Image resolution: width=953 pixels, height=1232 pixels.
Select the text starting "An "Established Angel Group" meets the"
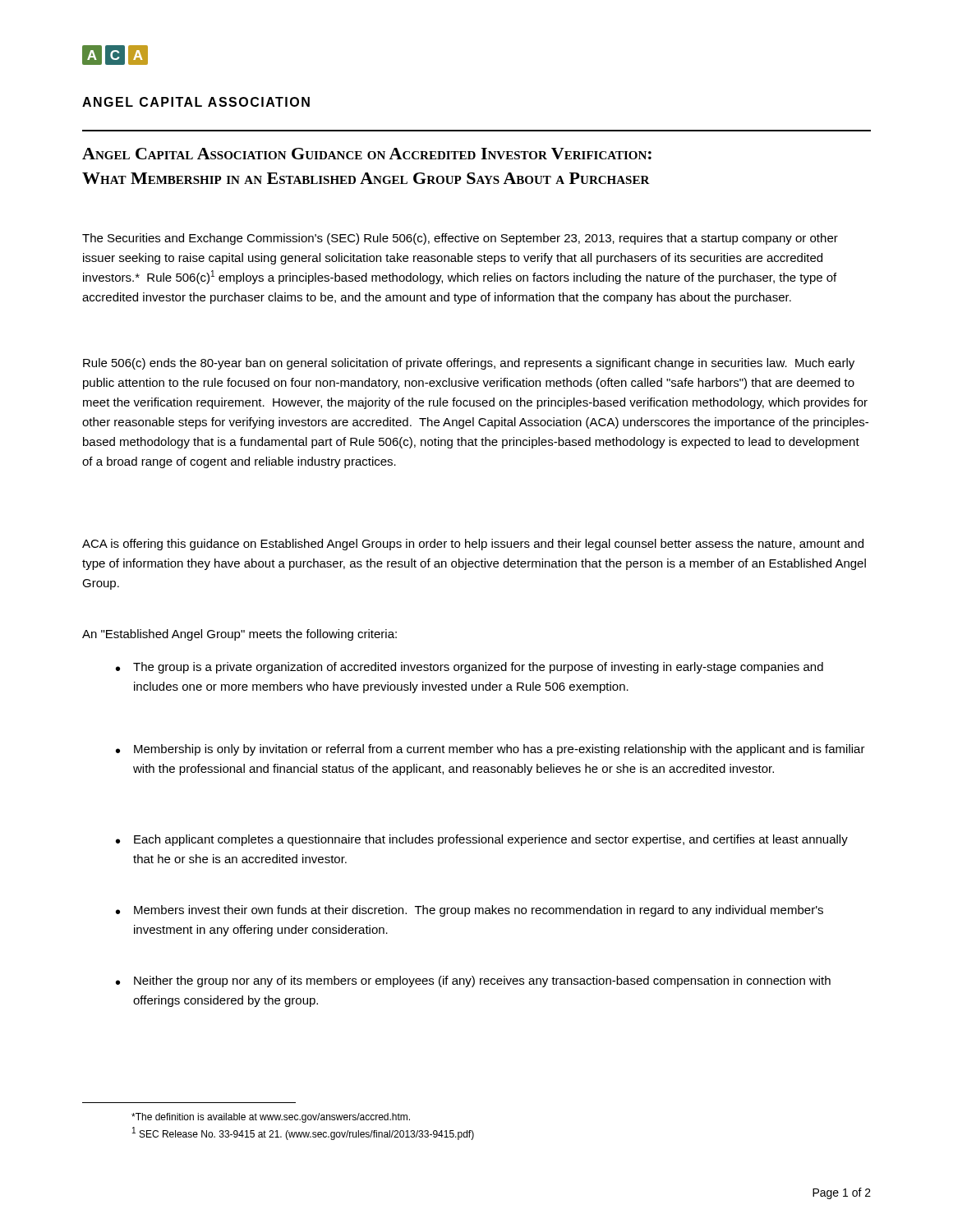pyautogui.click(x=240, y=634)
